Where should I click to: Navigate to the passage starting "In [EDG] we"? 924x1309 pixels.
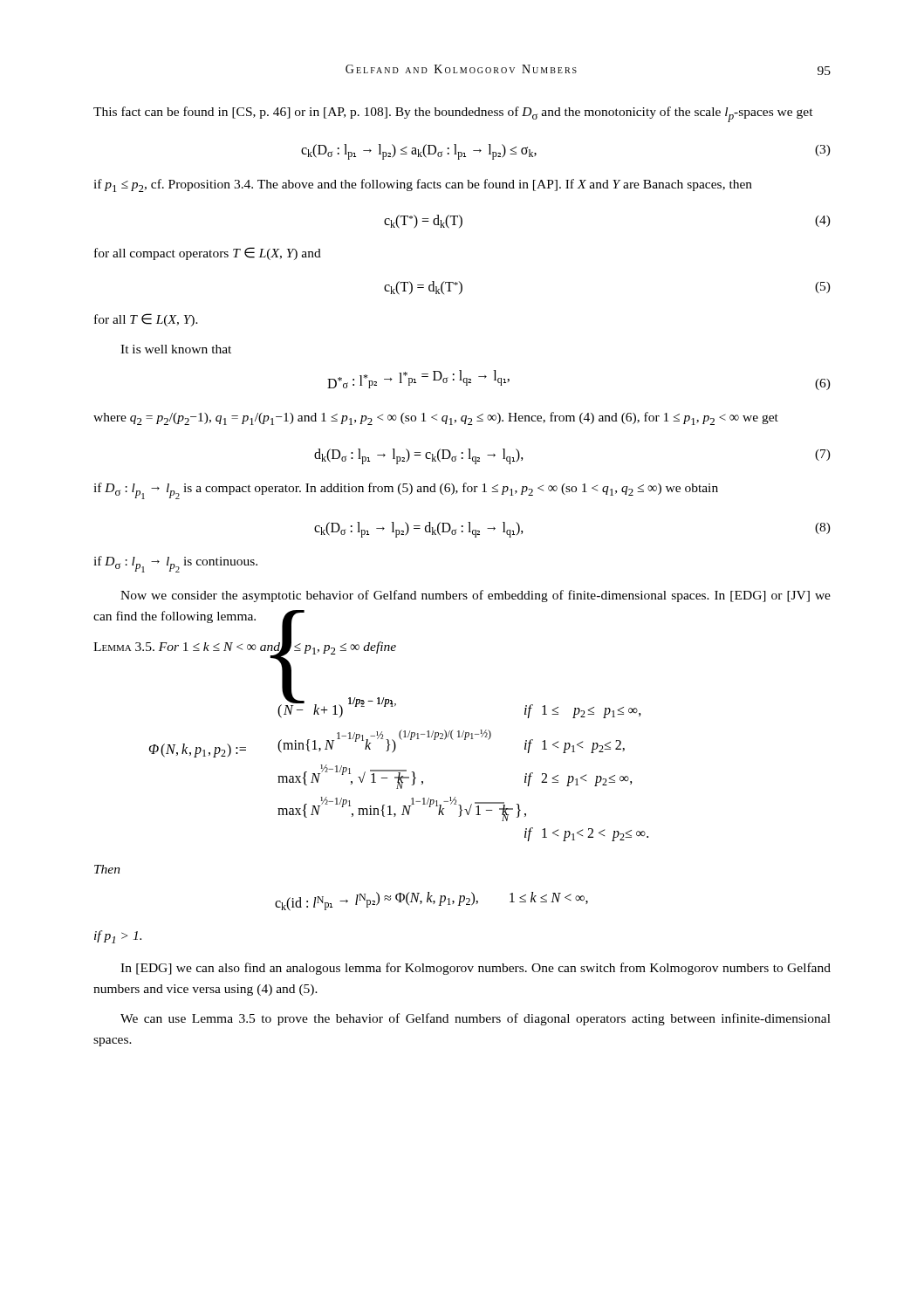(x=476, y=969)
